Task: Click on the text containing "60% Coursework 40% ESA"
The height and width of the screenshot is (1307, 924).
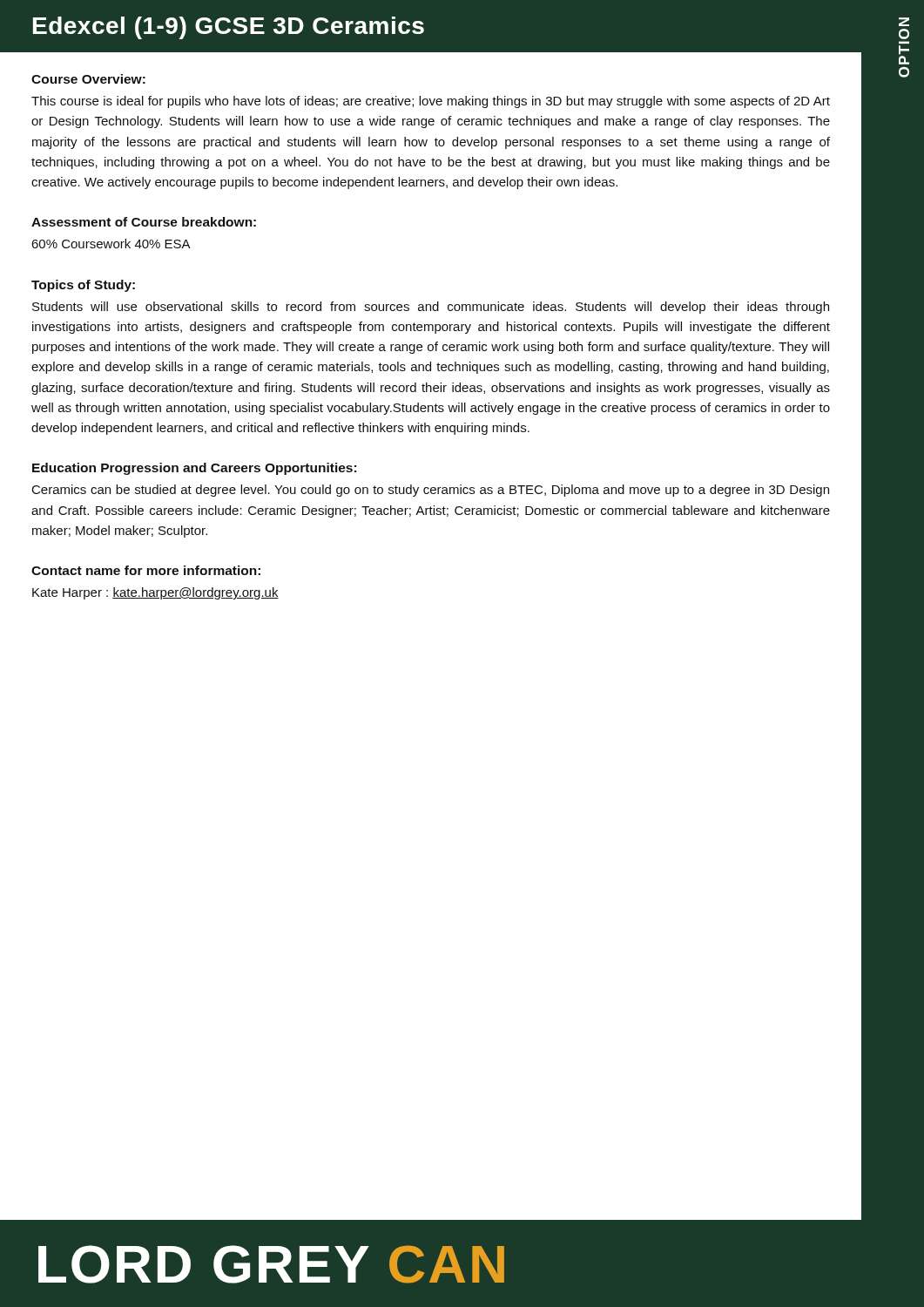Action: coord(111,244)
